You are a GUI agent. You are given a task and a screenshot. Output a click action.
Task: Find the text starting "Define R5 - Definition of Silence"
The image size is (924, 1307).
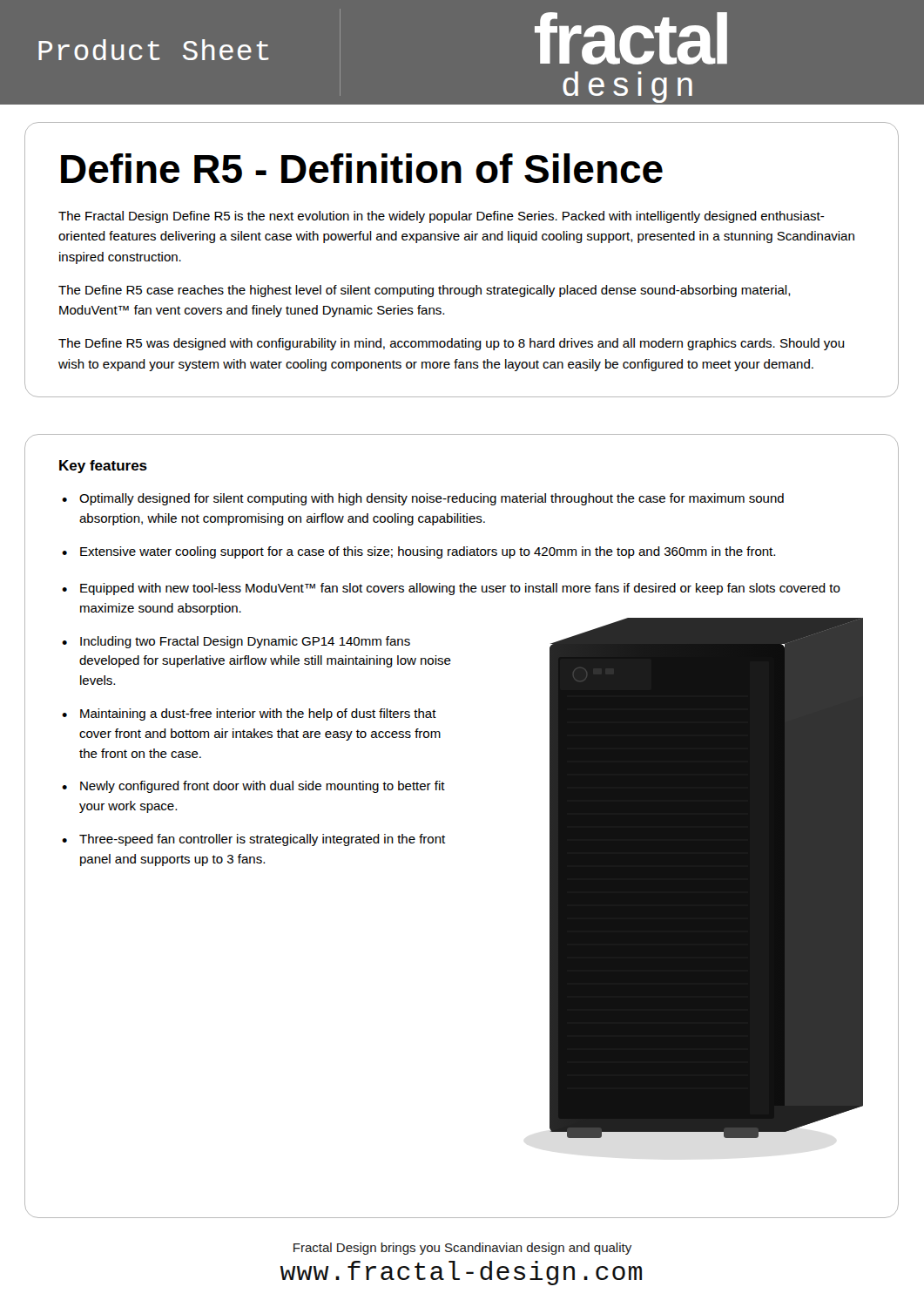point(361,169)
